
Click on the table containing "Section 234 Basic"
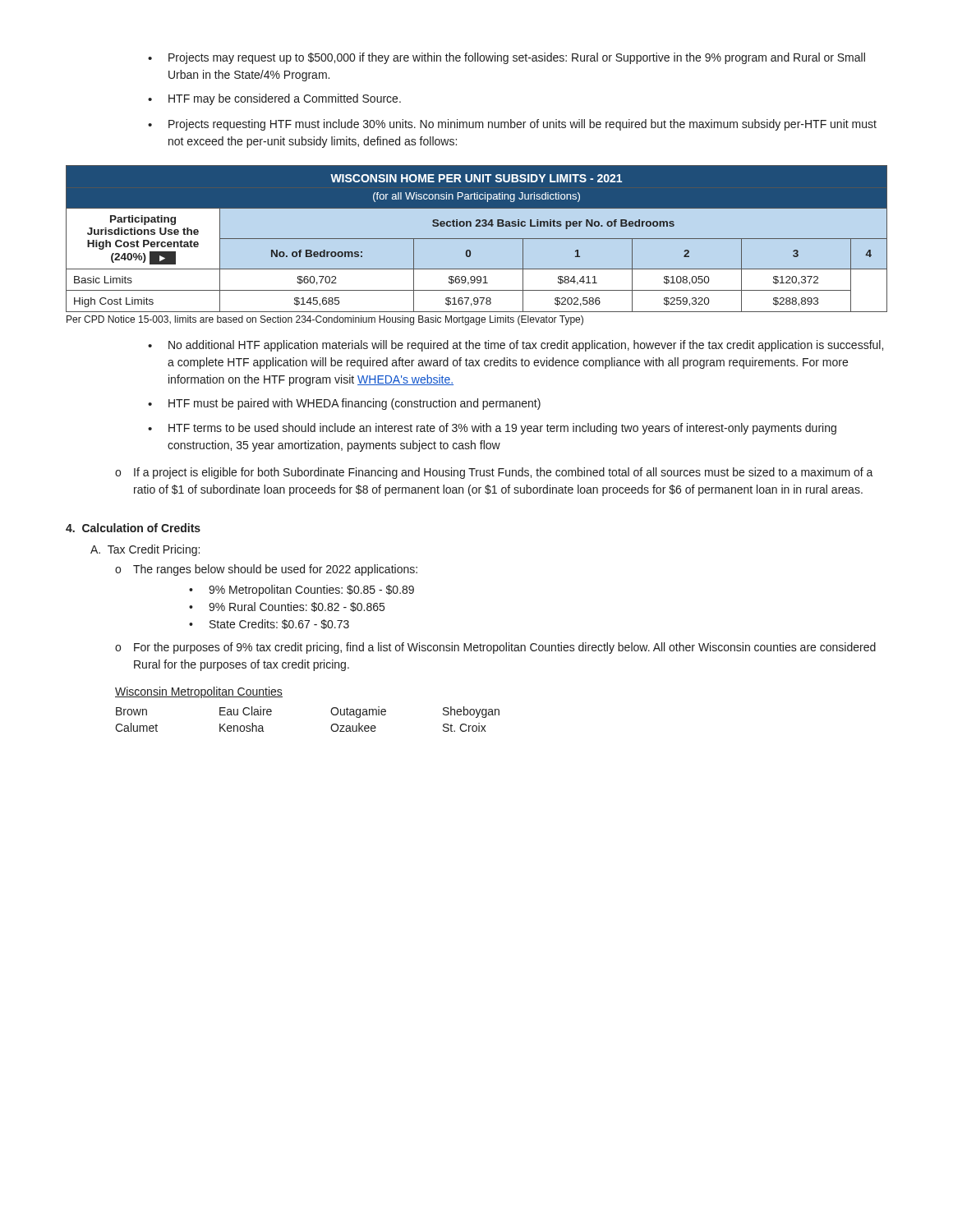click(476, 238)
